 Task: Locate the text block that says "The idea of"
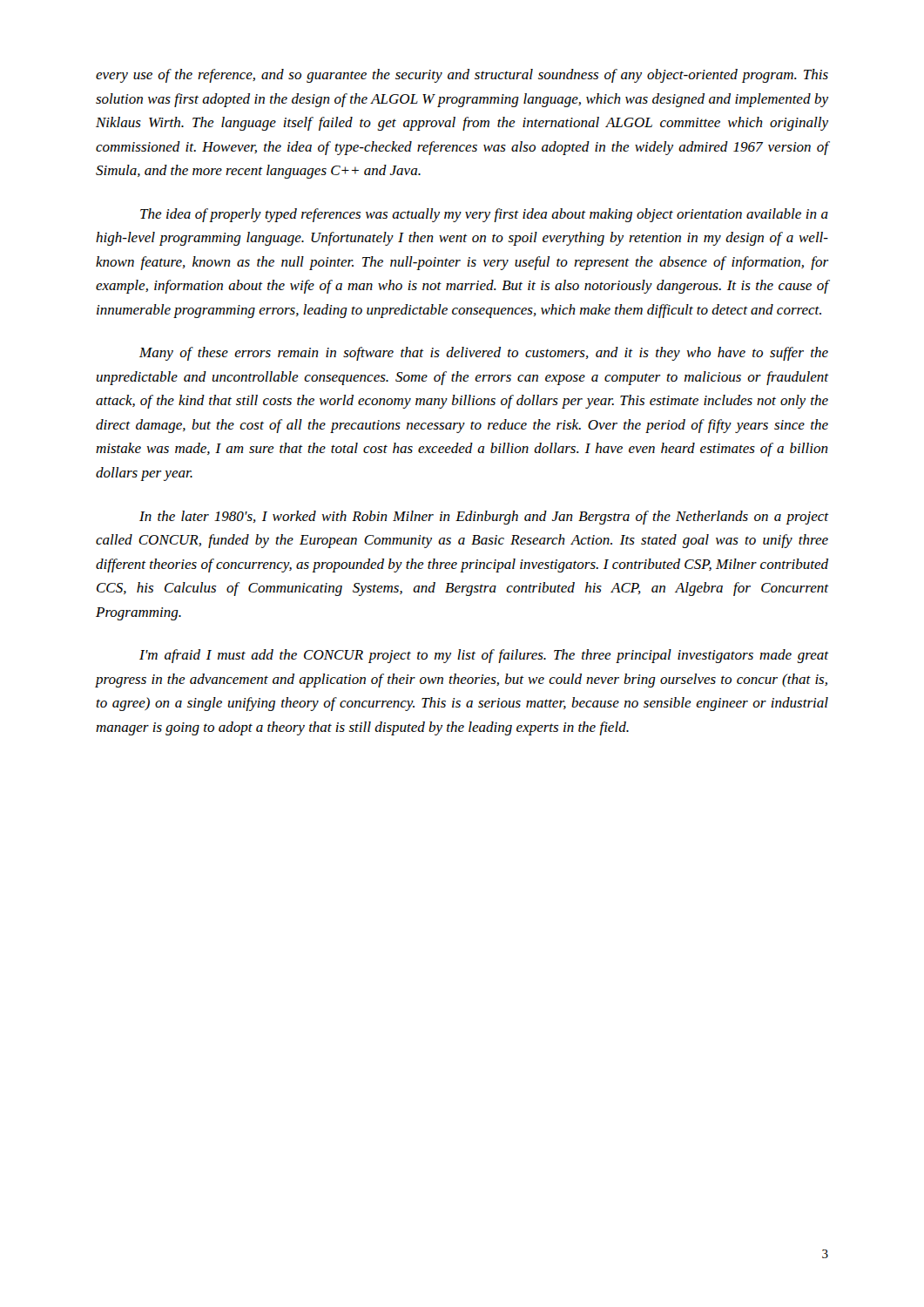462,262
